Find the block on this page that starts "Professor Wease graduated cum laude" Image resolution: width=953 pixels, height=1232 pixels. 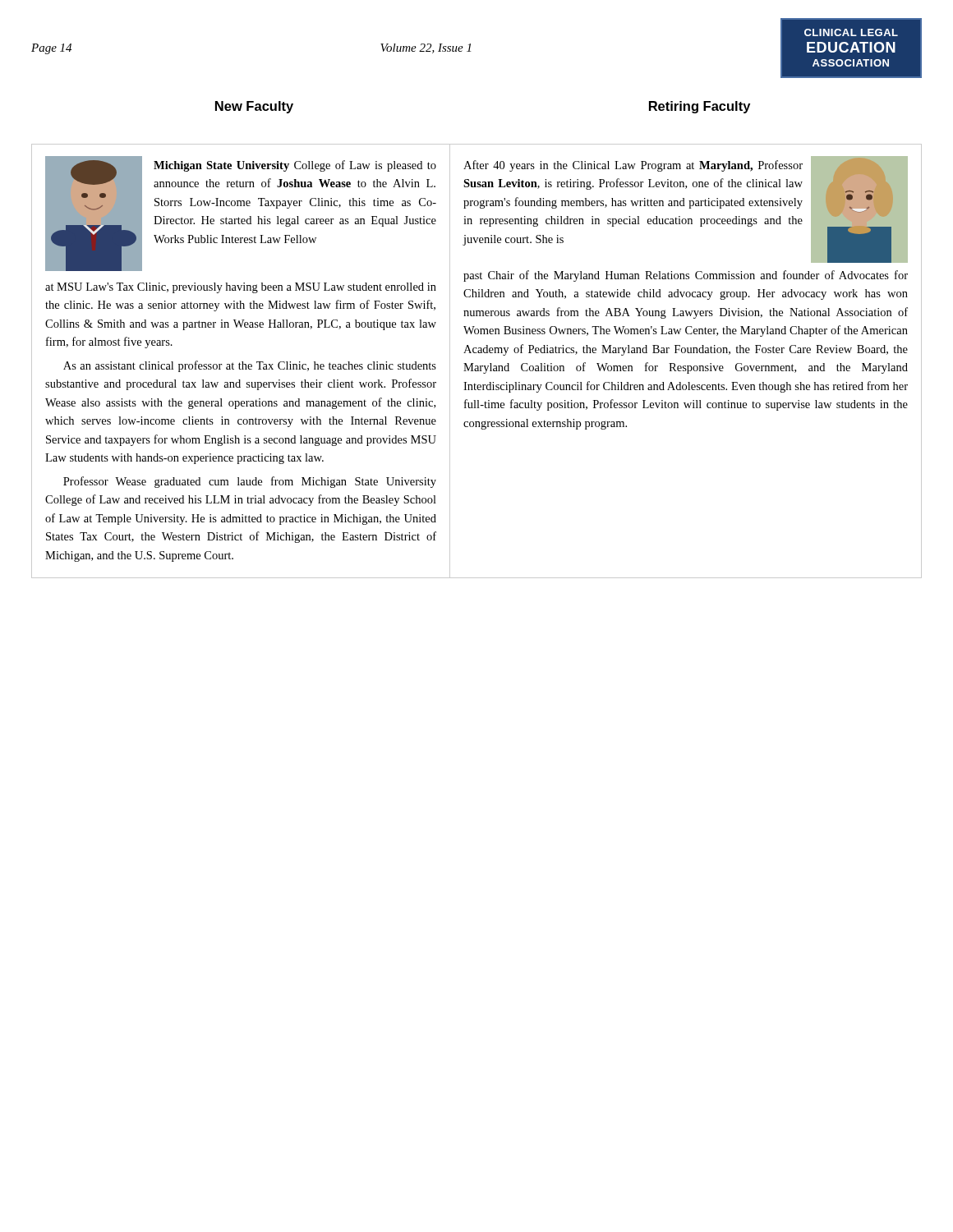pos(241,518)
